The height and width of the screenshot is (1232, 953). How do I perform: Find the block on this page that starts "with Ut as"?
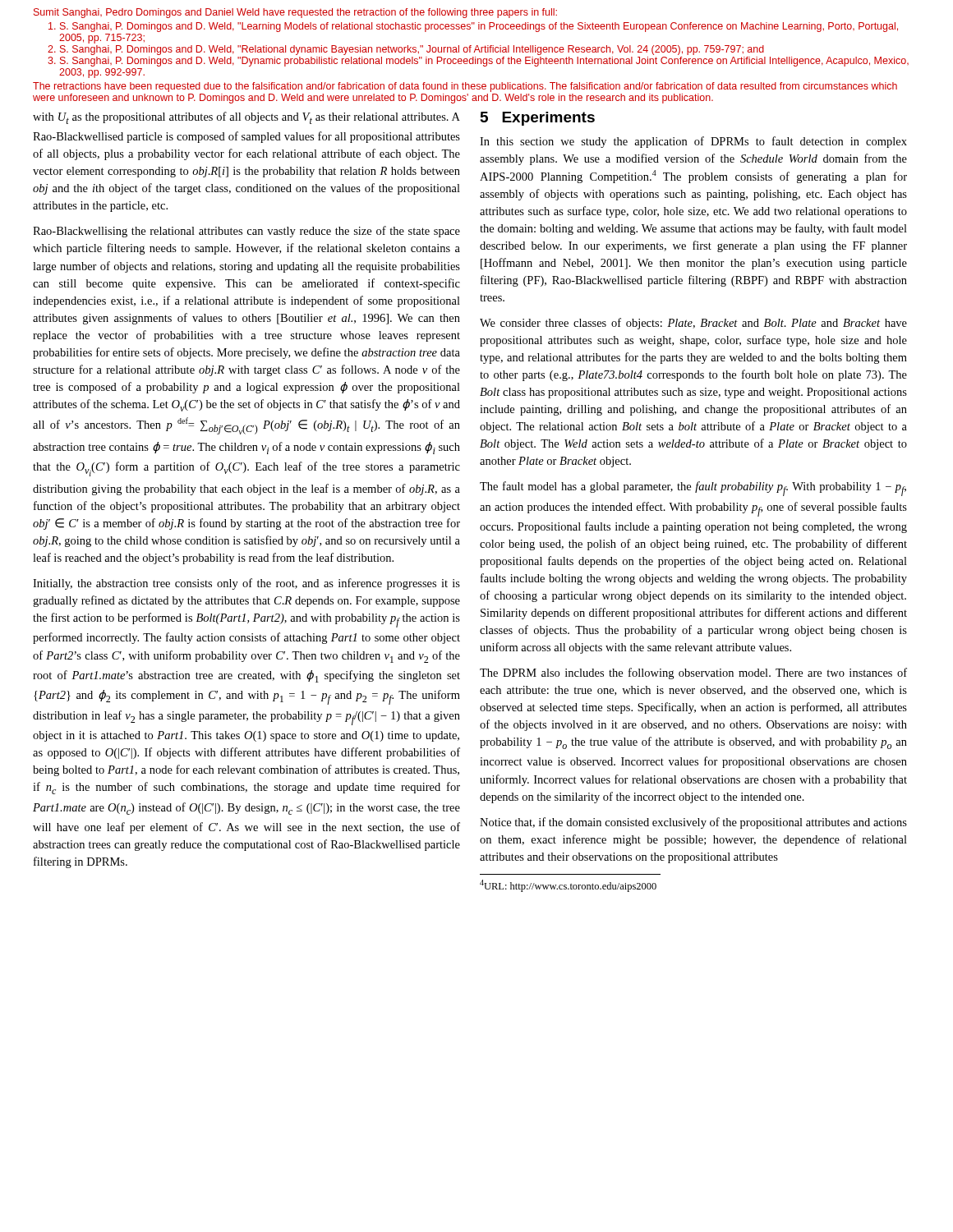[x=246, y=162]
